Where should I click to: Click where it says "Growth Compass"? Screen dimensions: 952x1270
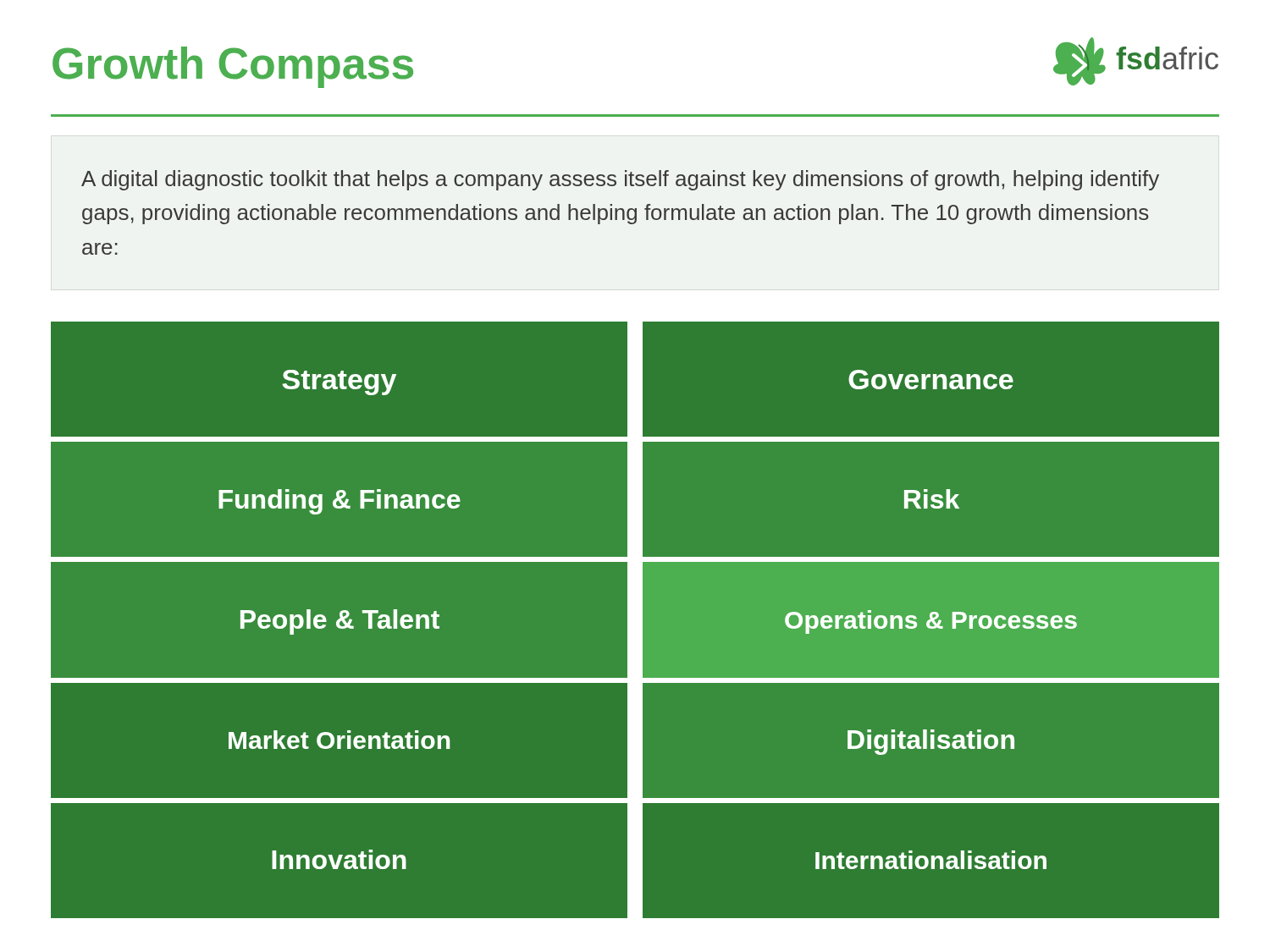click(233, 63)
